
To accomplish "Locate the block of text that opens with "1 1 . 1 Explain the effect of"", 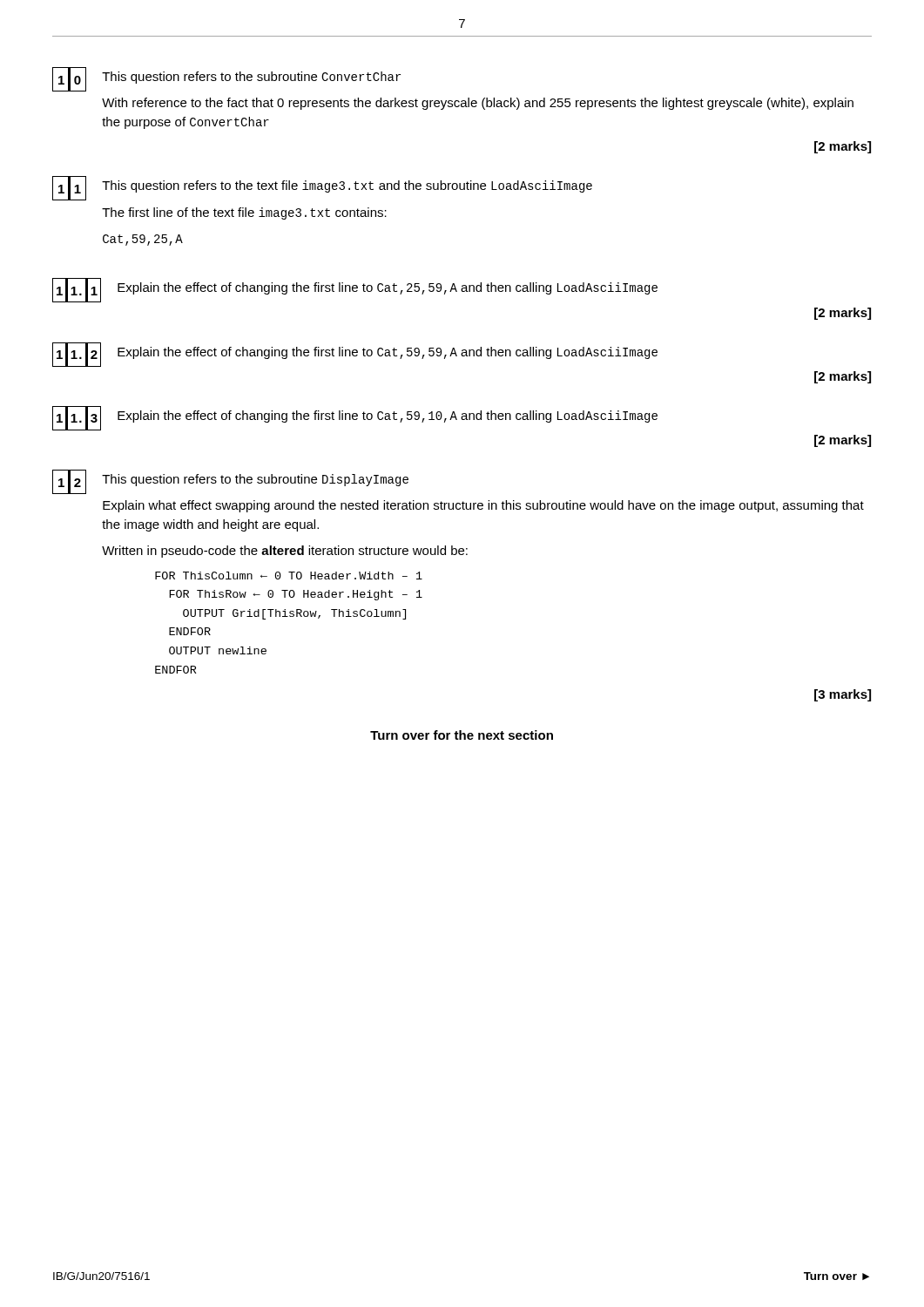I will [462, 299].
